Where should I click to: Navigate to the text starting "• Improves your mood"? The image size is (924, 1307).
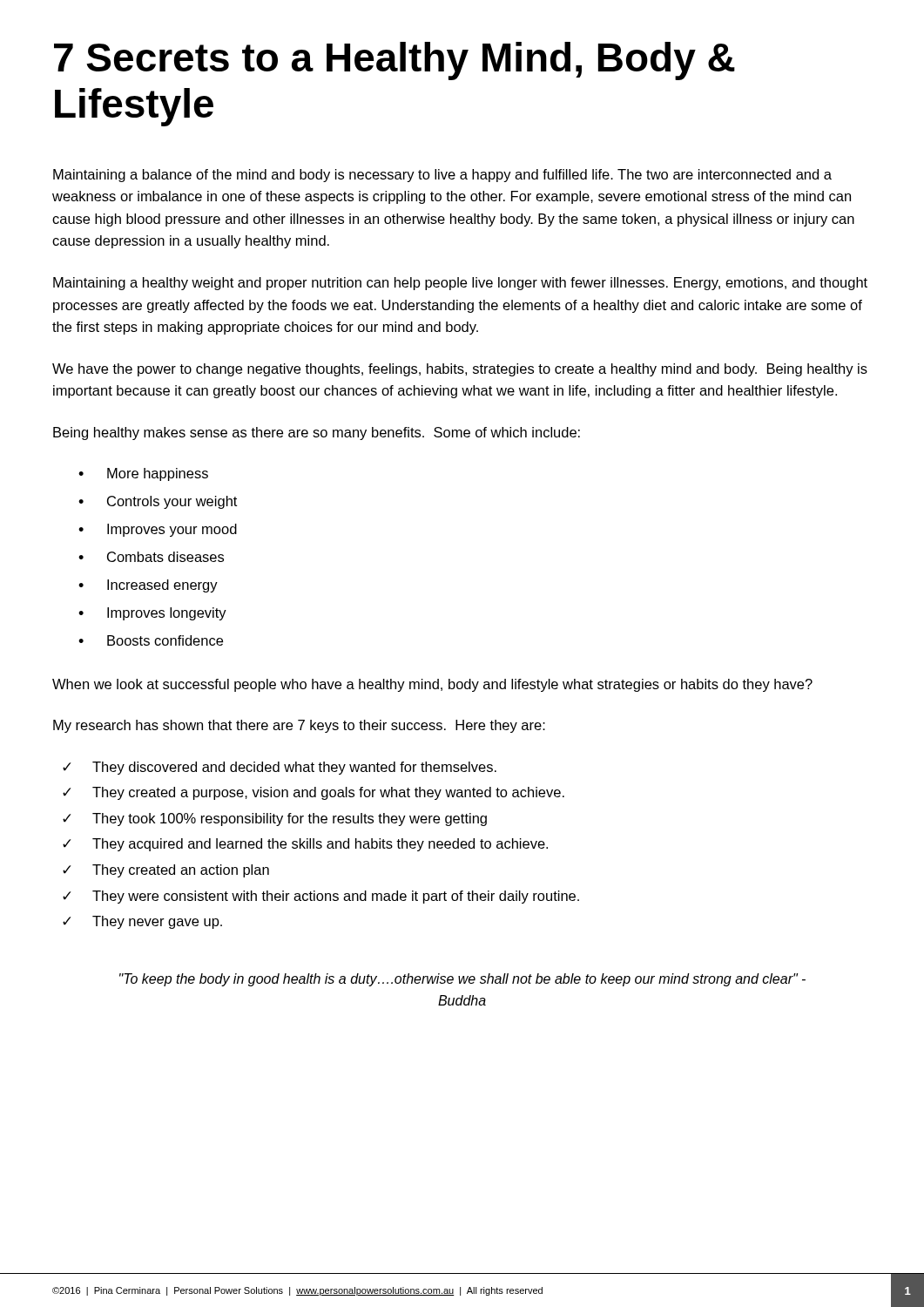(x=153, y=531)
